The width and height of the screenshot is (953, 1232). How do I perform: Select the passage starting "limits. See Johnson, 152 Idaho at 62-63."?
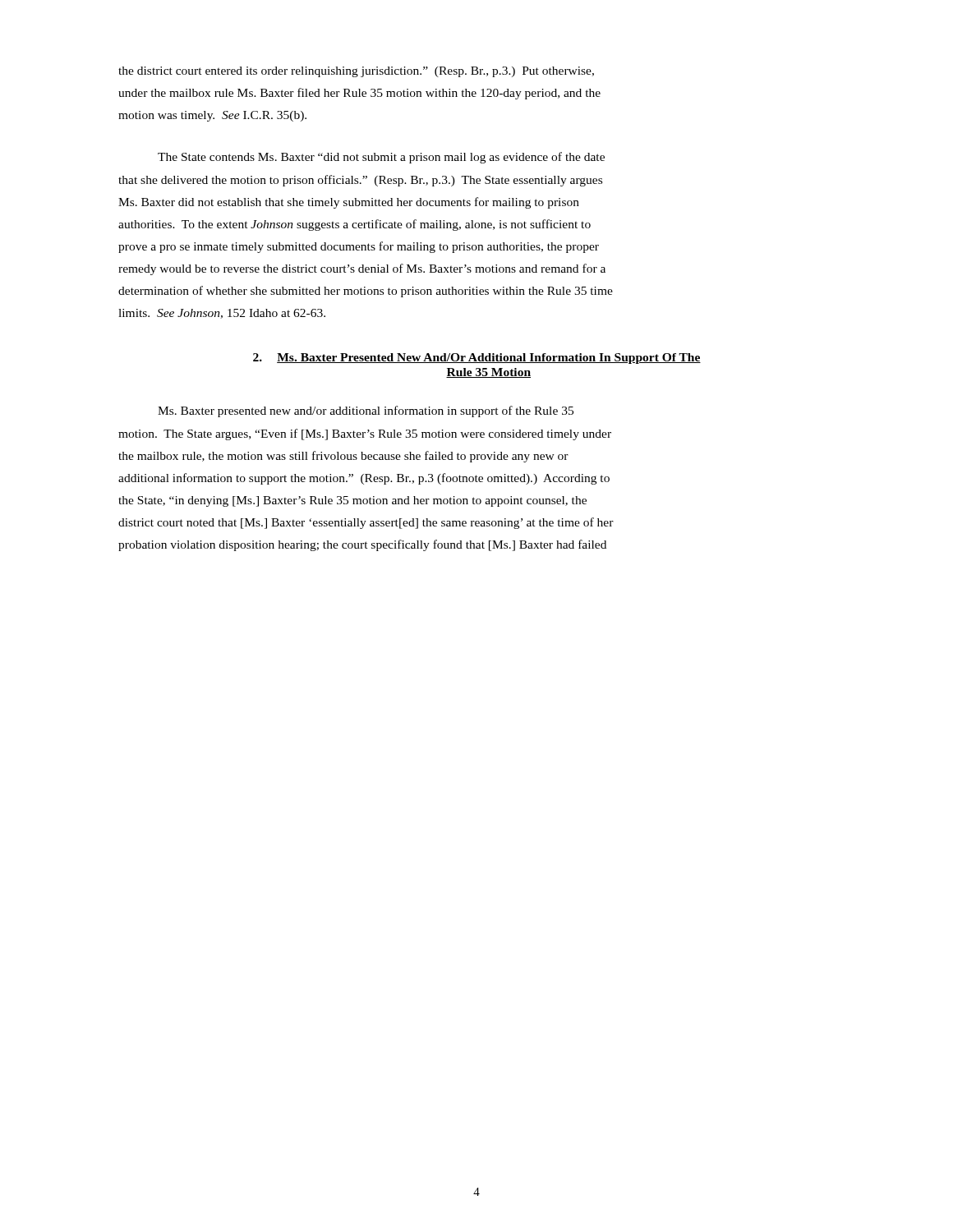click(222, 313)
